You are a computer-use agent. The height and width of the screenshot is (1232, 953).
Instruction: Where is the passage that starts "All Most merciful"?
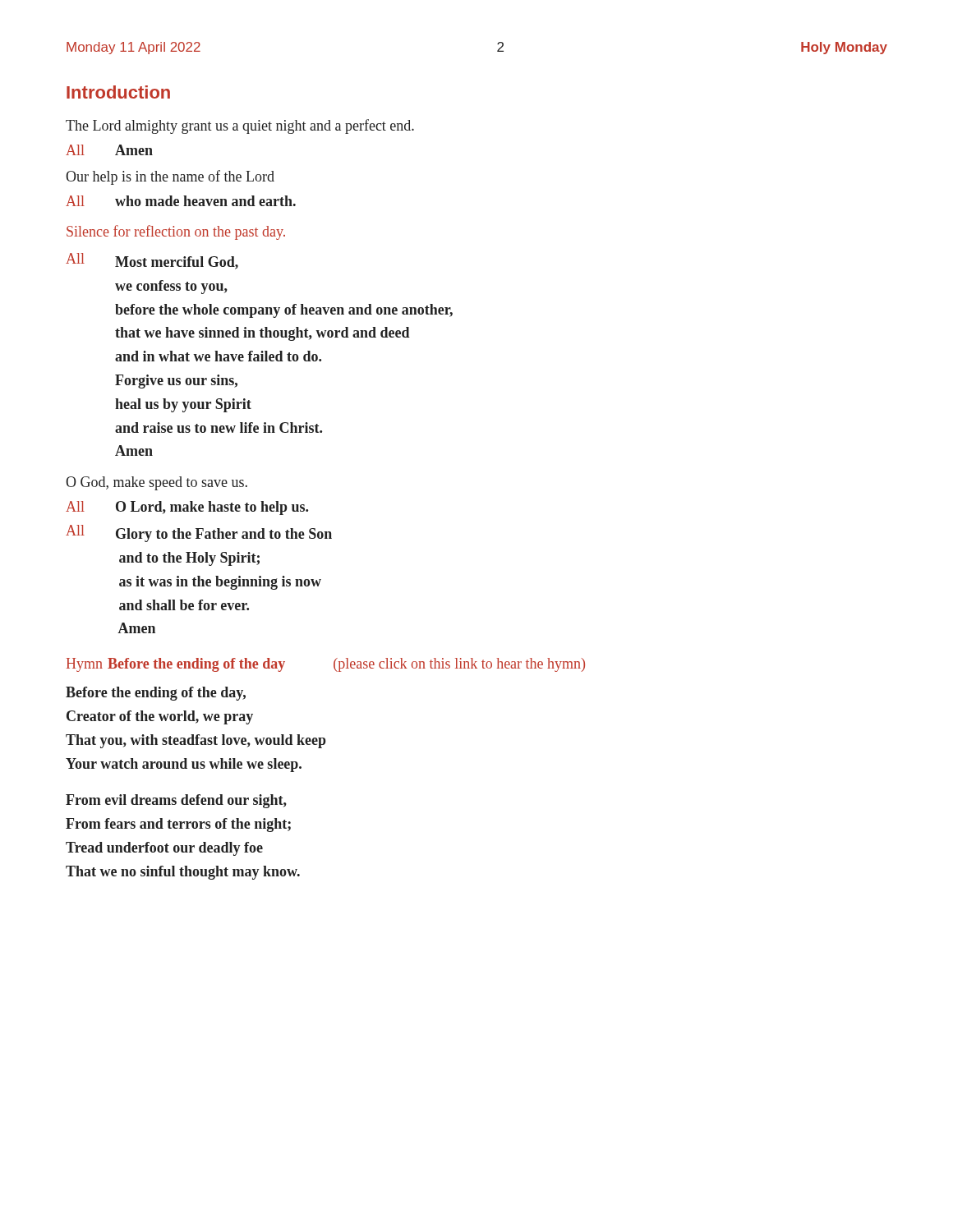[259, 357]
